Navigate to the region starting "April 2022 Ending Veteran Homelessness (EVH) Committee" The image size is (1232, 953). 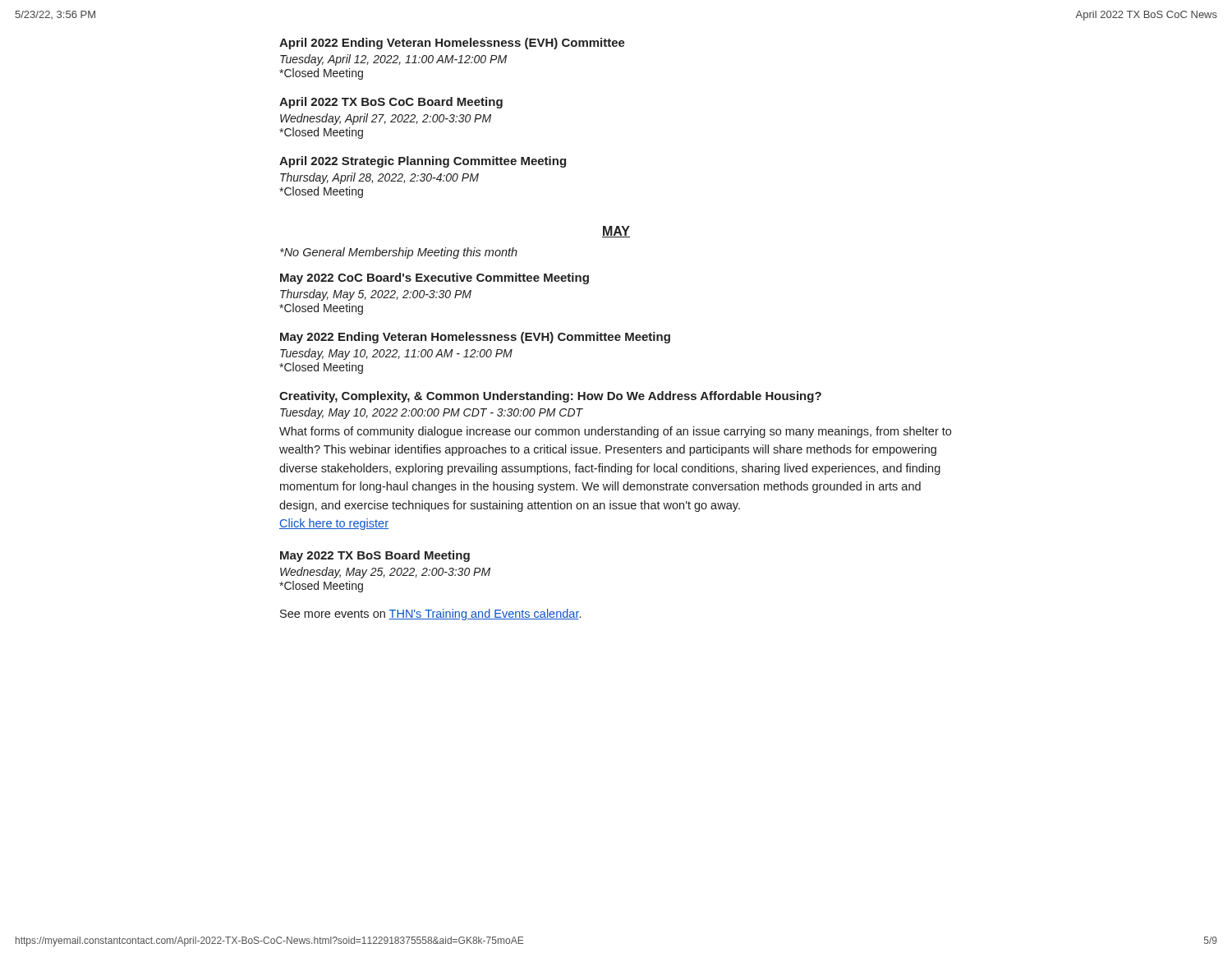tap(616, 42)
